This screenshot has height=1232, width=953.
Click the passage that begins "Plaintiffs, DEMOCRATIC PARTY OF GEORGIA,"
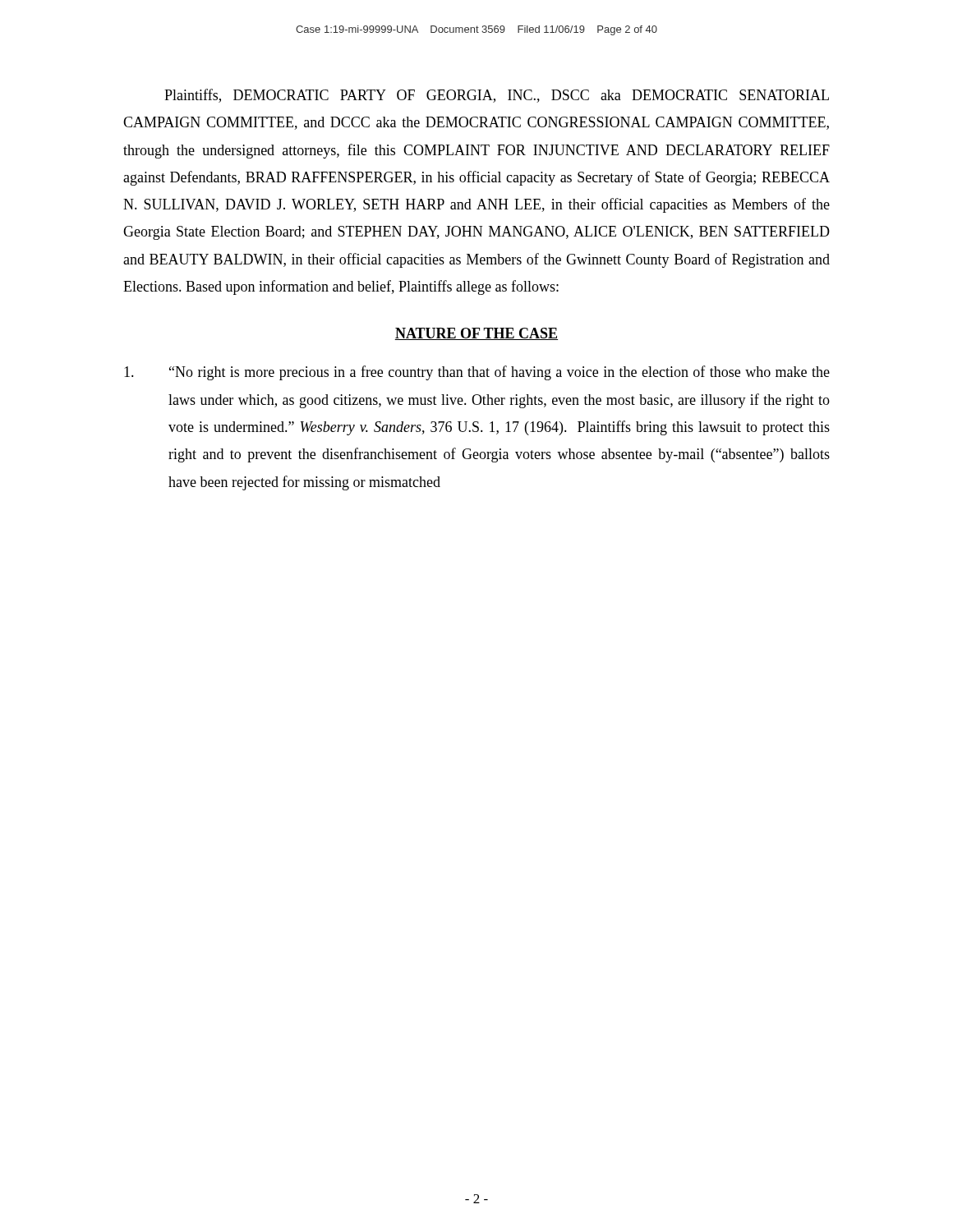[x=476, y=191]
